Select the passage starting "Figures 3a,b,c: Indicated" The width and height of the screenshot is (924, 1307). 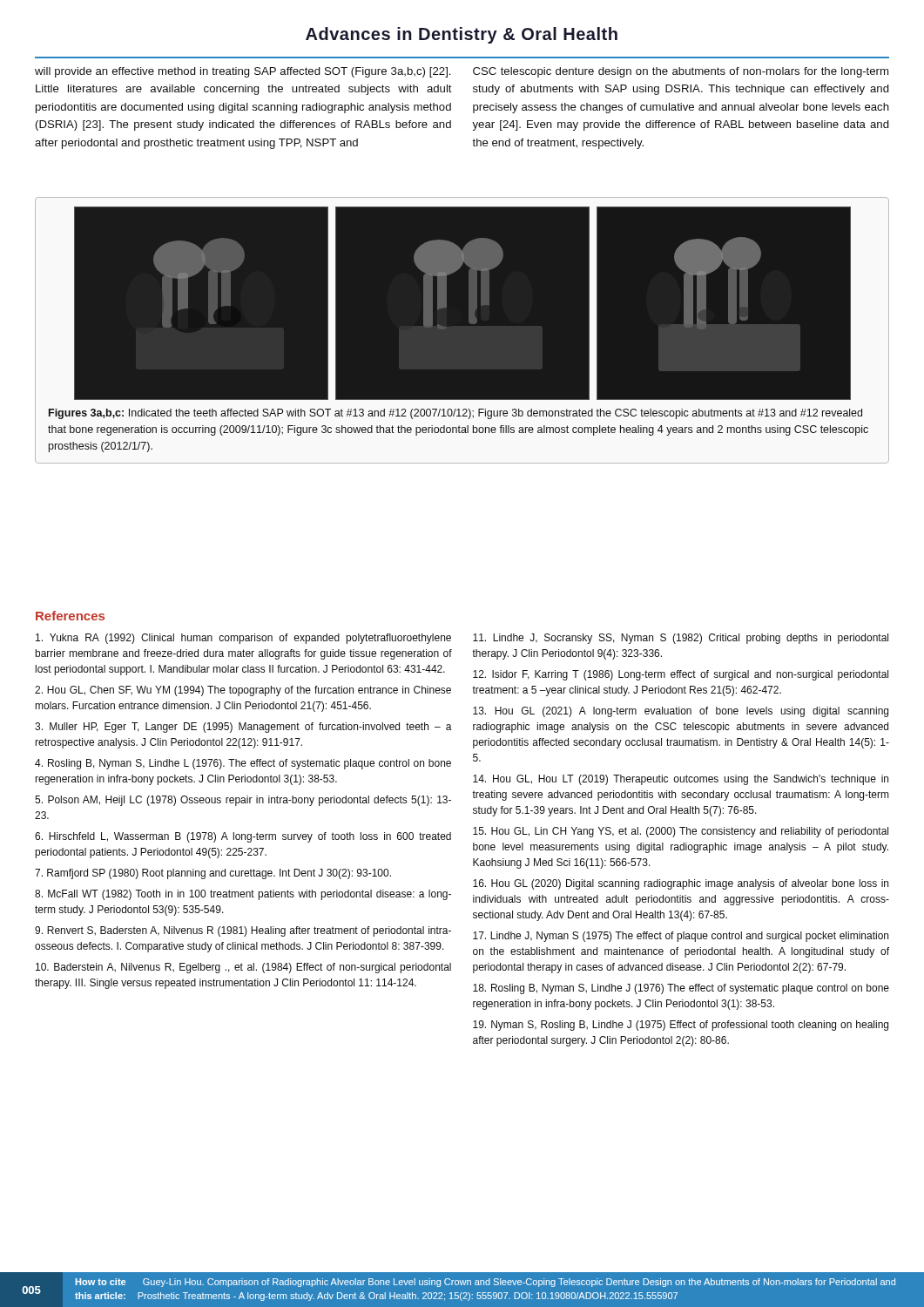pyautogui.click(x=458, y=429)
